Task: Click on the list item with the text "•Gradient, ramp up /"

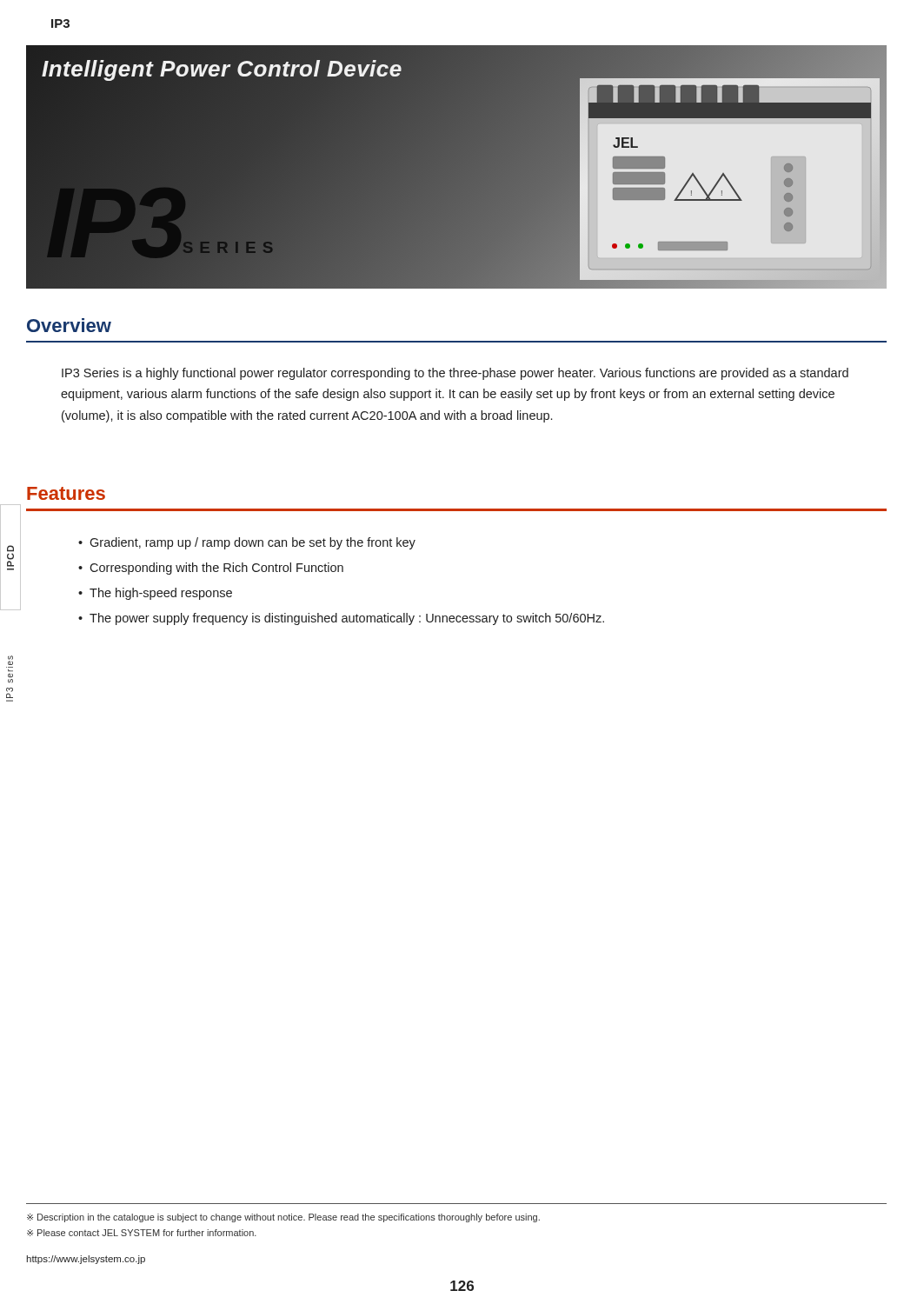Action: coord(247,542)
